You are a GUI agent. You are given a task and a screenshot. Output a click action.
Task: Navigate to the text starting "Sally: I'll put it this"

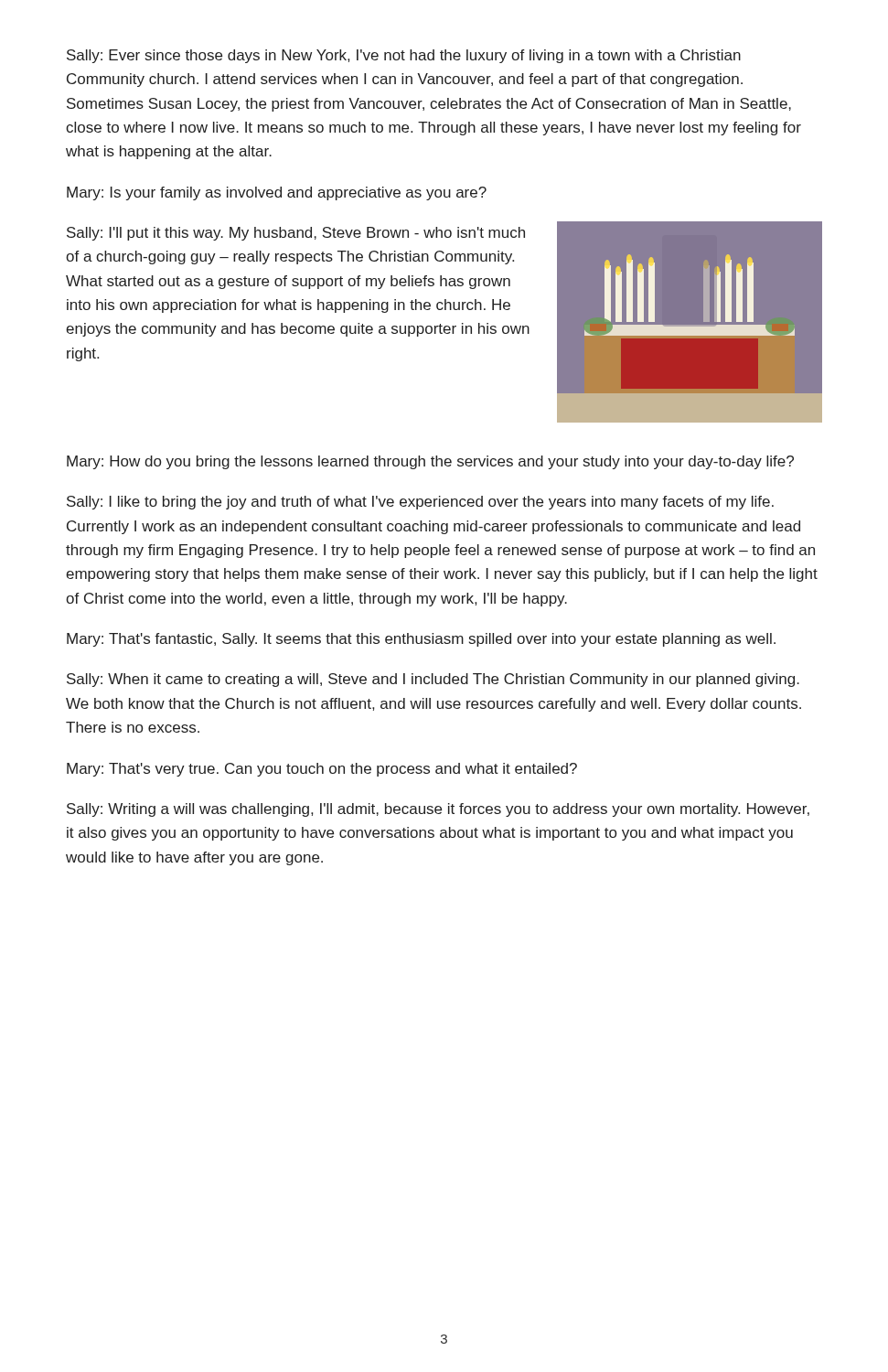[444, 322]
